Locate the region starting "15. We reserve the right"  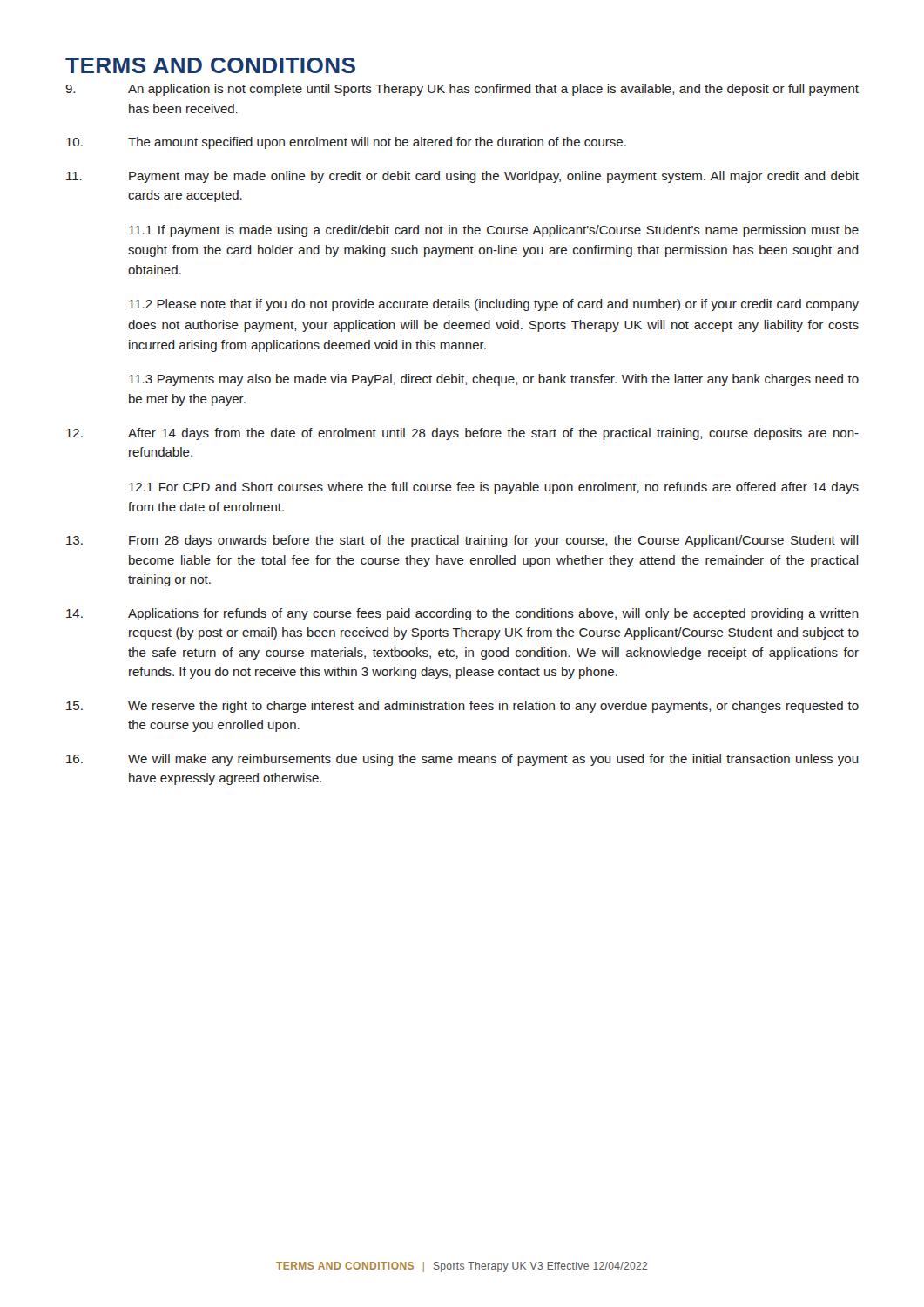(x=462, y=715)
